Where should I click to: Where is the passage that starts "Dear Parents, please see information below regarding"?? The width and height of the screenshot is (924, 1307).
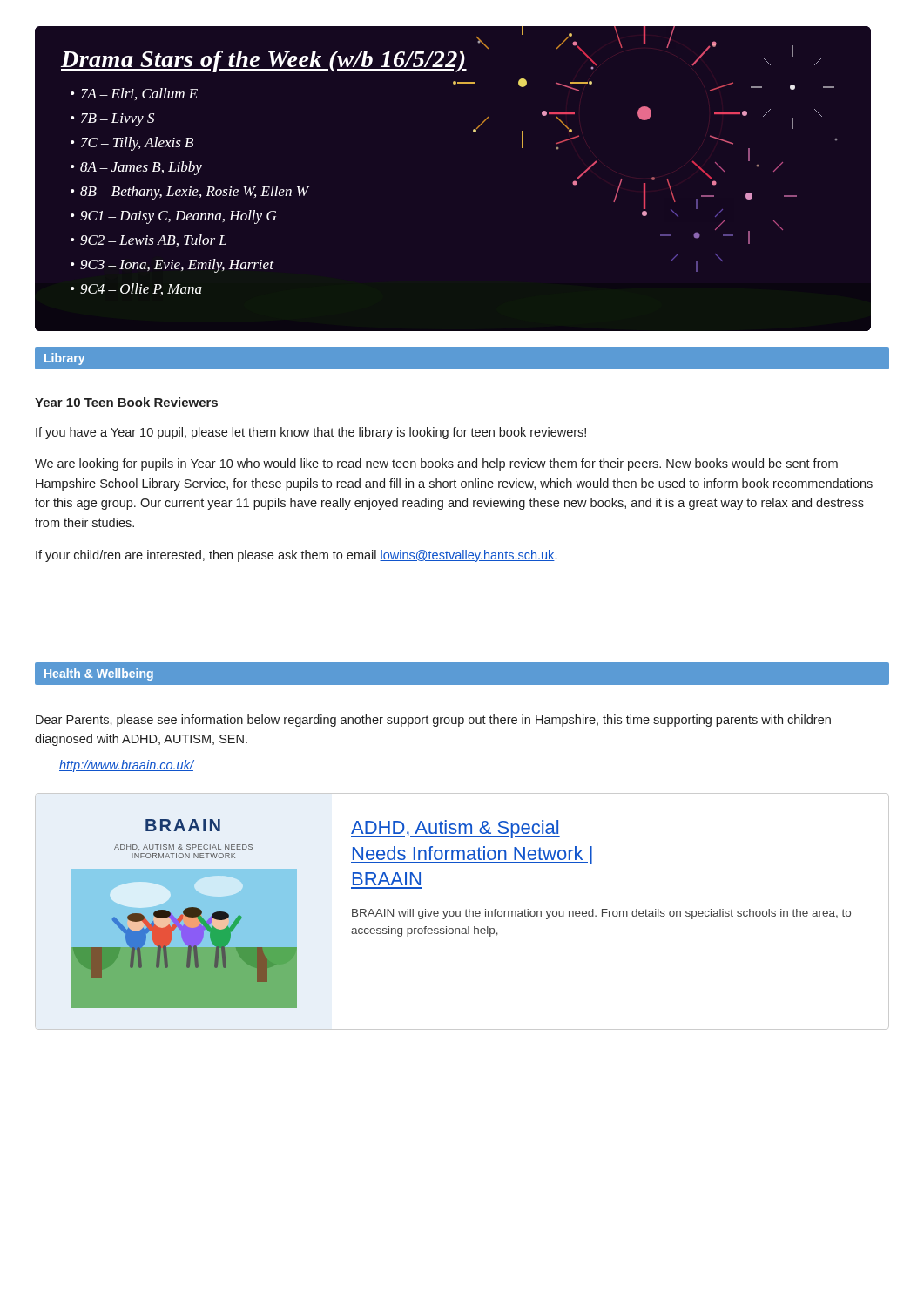pos(462,729)
